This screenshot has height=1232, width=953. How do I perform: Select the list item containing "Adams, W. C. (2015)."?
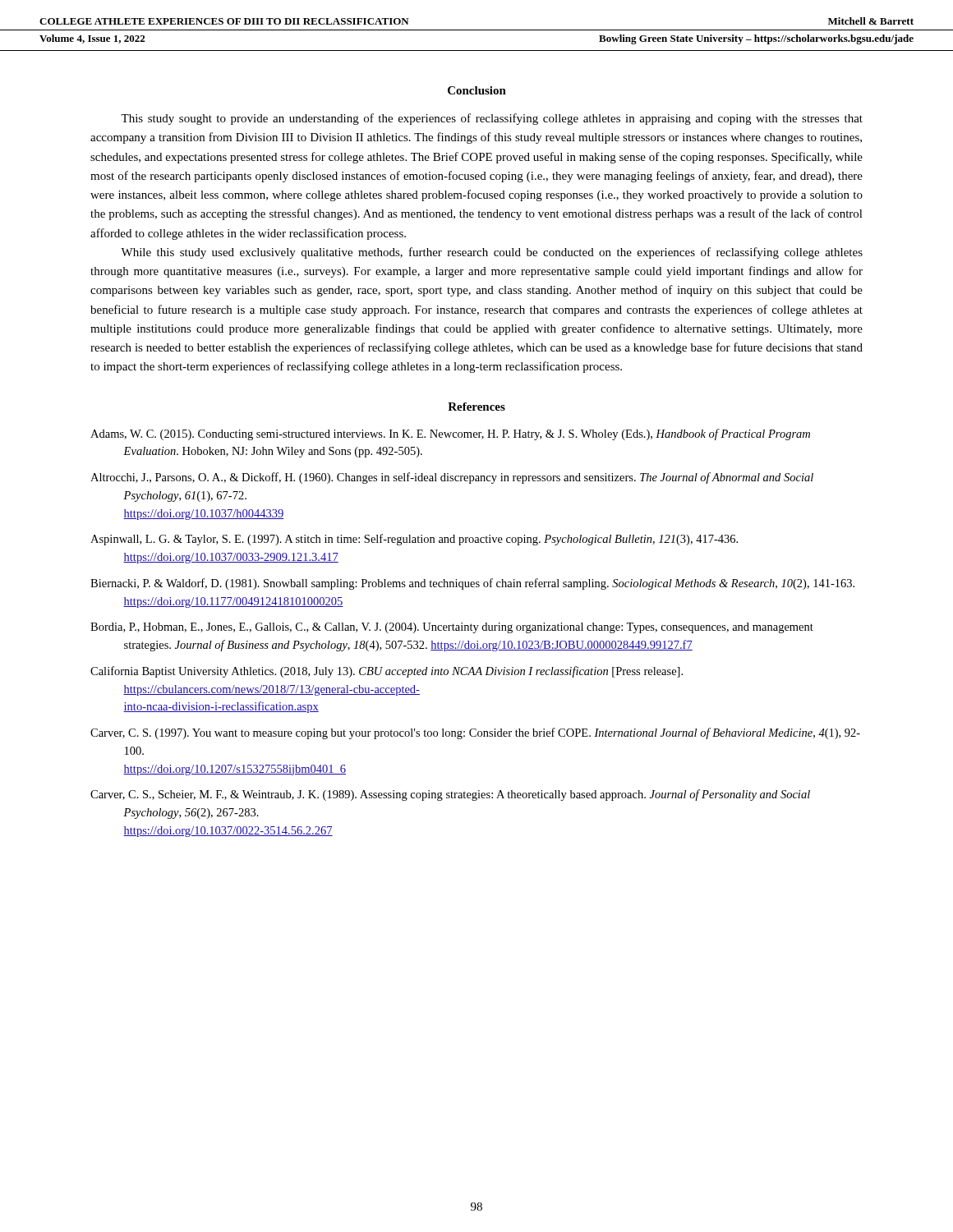tap(451, 442)
